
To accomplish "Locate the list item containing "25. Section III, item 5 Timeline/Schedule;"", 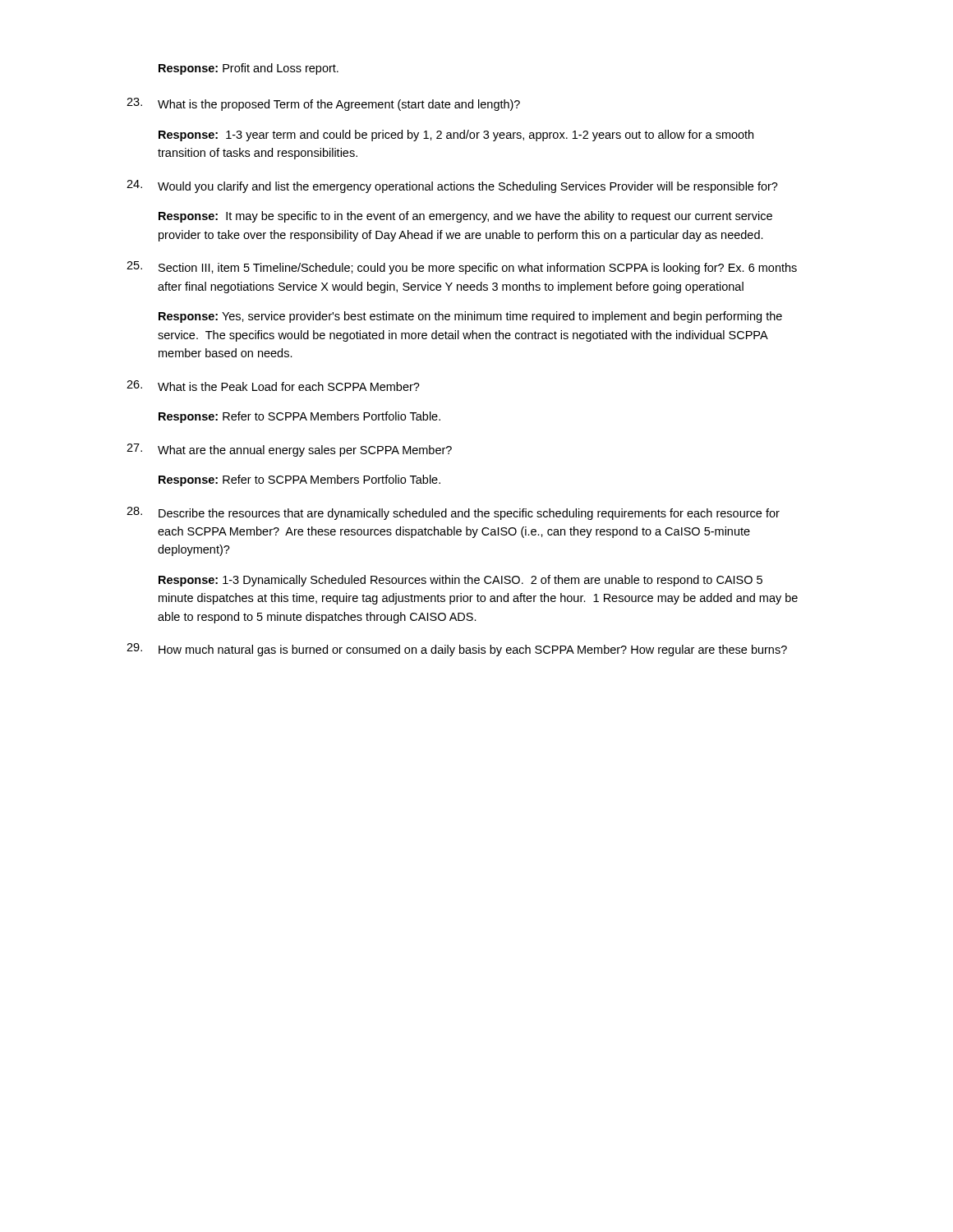I will click(463, 311).
